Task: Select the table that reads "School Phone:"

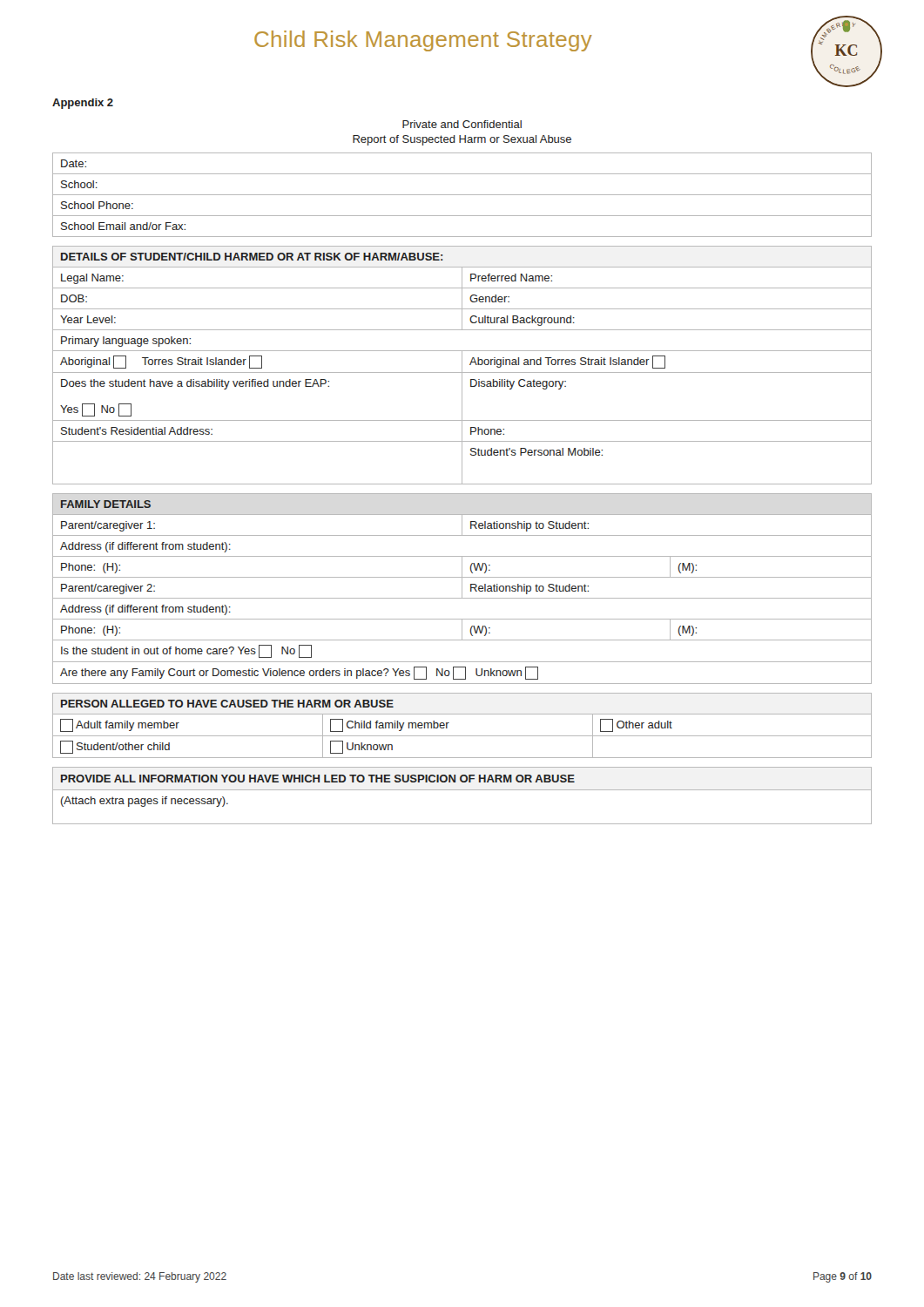Action: 462,195
